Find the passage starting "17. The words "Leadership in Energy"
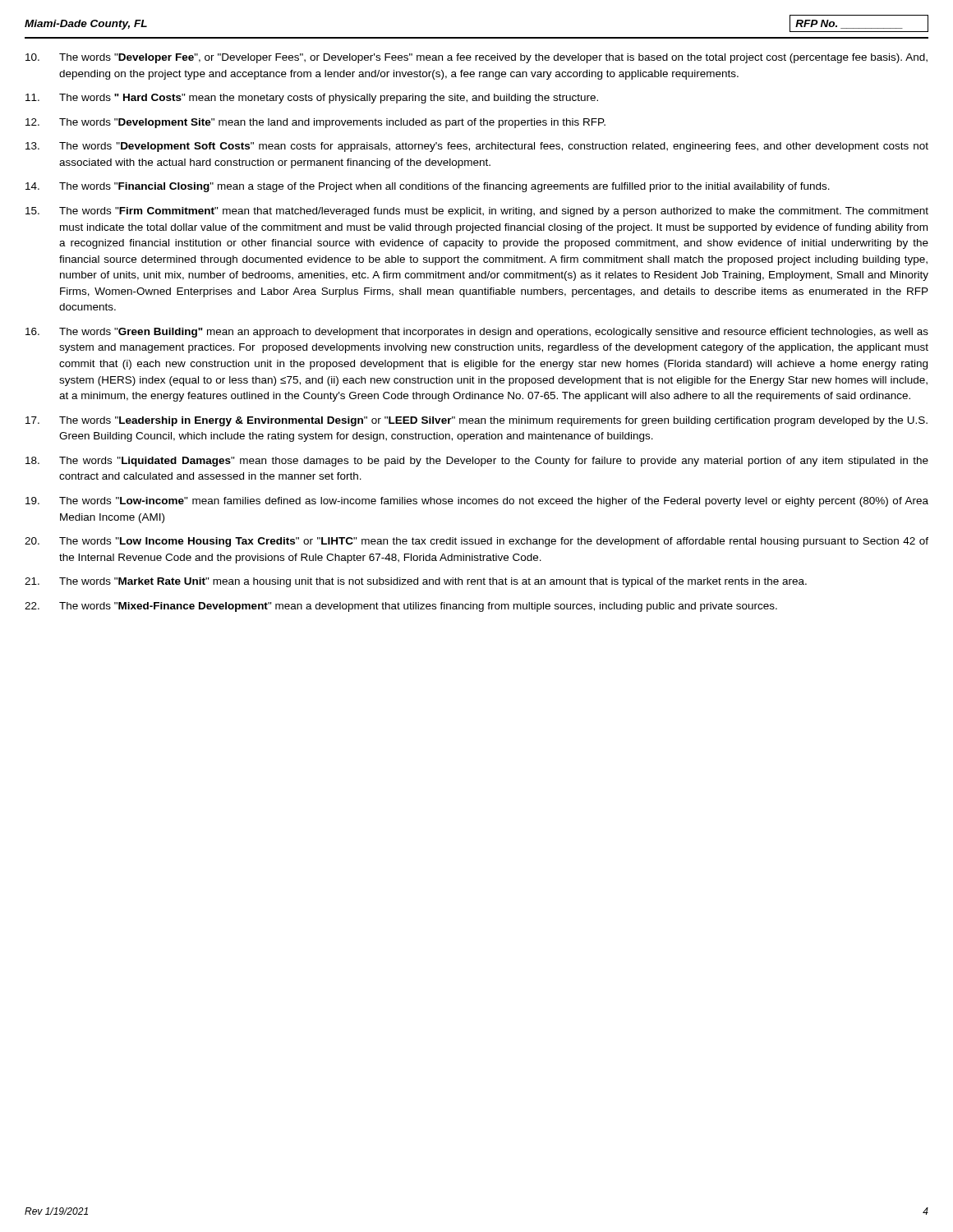 (476, 428)
